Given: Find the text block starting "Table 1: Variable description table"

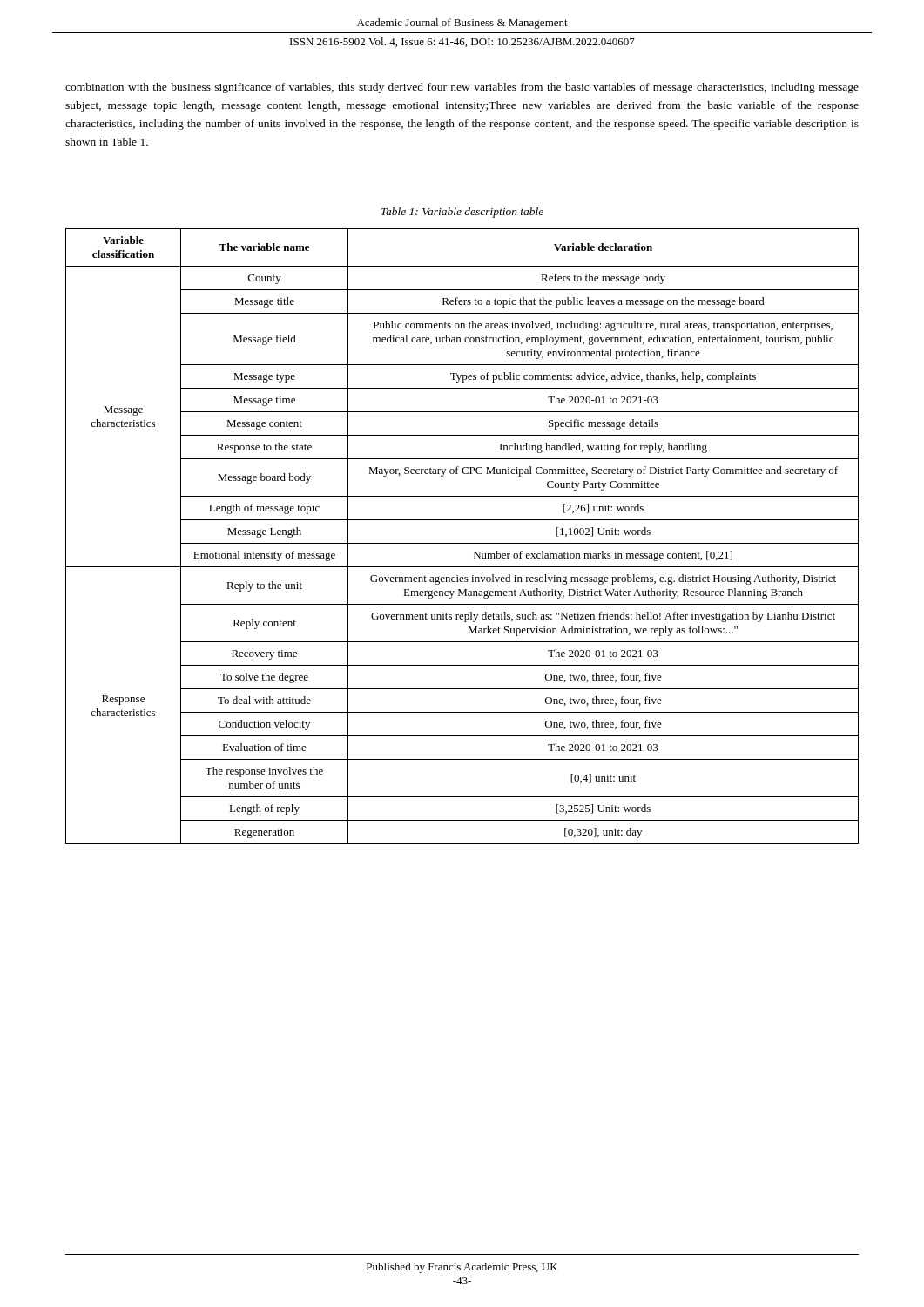Looking at the screenshot, I should 462,211.
